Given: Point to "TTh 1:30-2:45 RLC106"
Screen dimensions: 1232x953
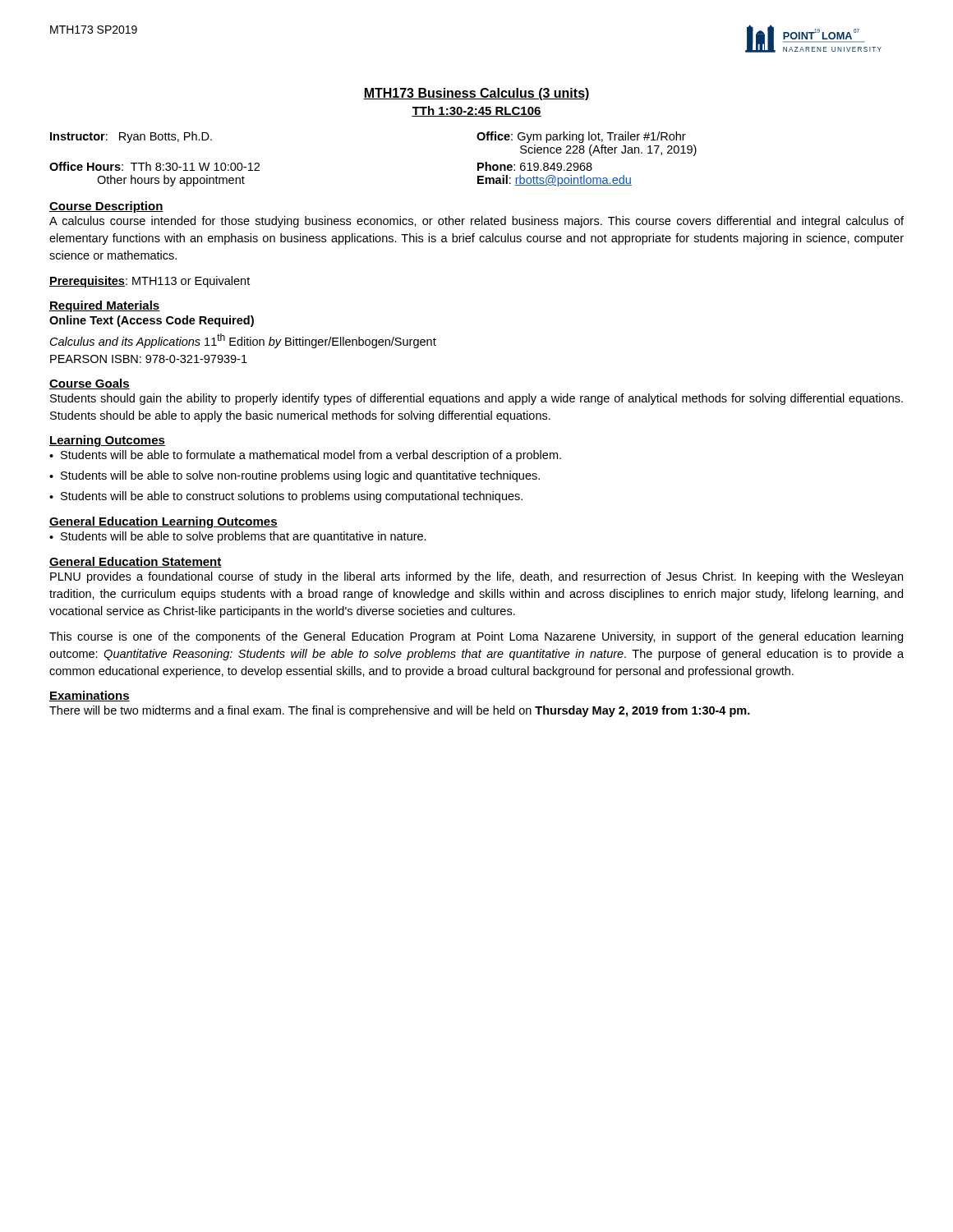Looking at the screenshot, I should pyautogui.click(x=476, y=110).
